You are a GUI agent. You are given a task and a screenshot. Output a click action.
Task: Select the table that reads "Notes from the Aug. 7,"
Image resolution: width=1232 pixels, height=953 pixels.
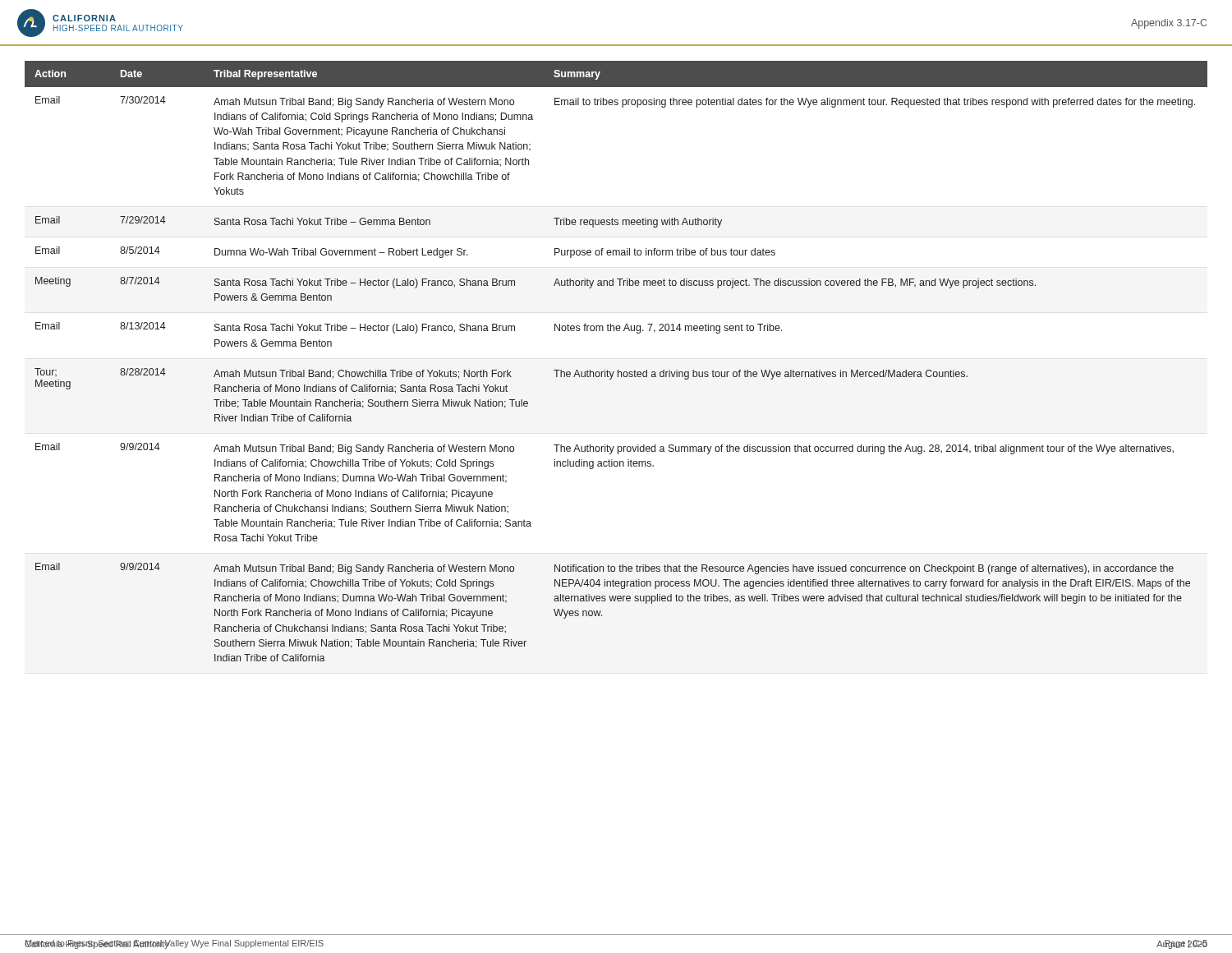pyautogui.click(x=616, y=364)
